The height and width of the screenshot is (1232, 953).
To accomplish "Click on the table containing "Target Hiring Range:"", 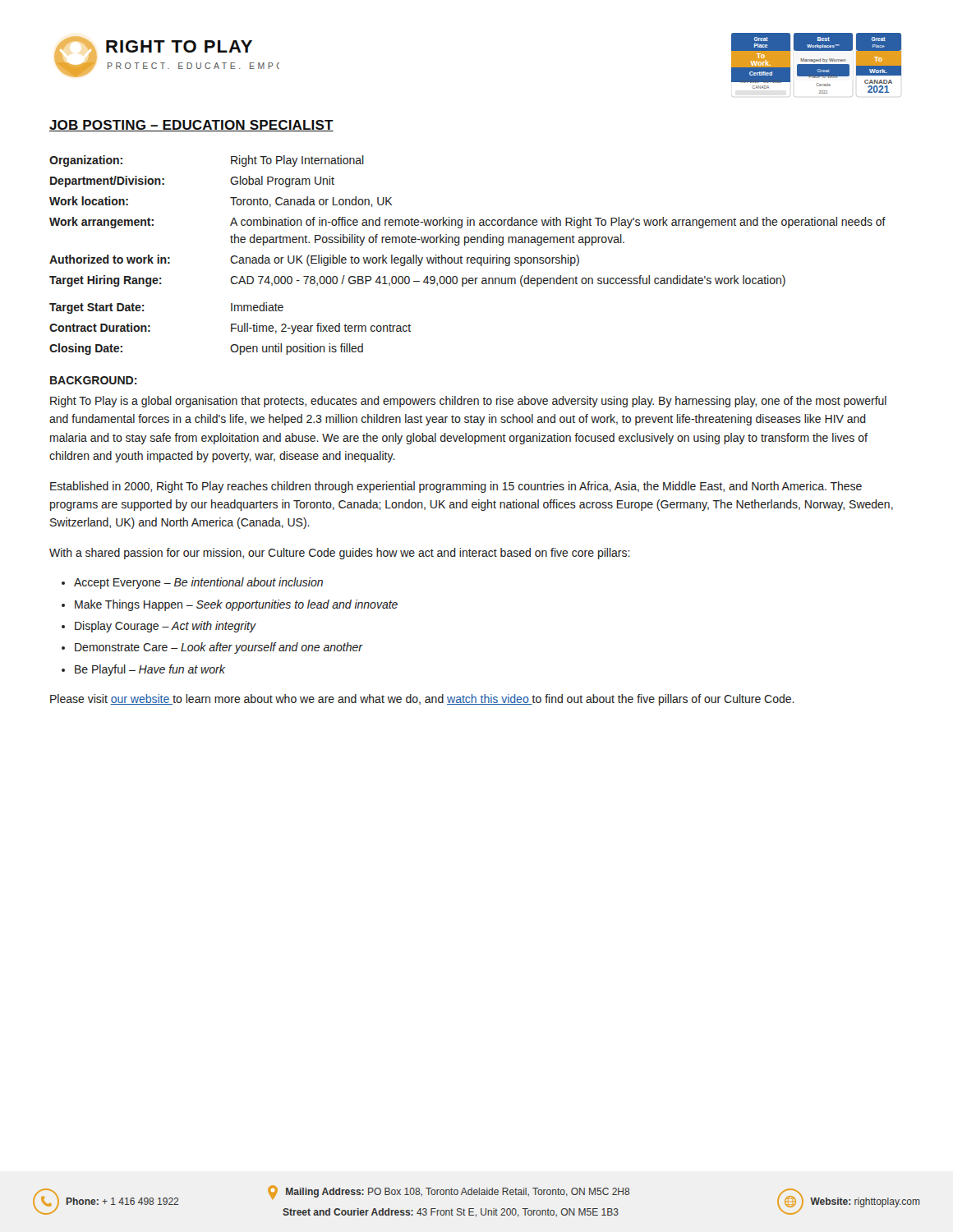I will tap(476, 255).
